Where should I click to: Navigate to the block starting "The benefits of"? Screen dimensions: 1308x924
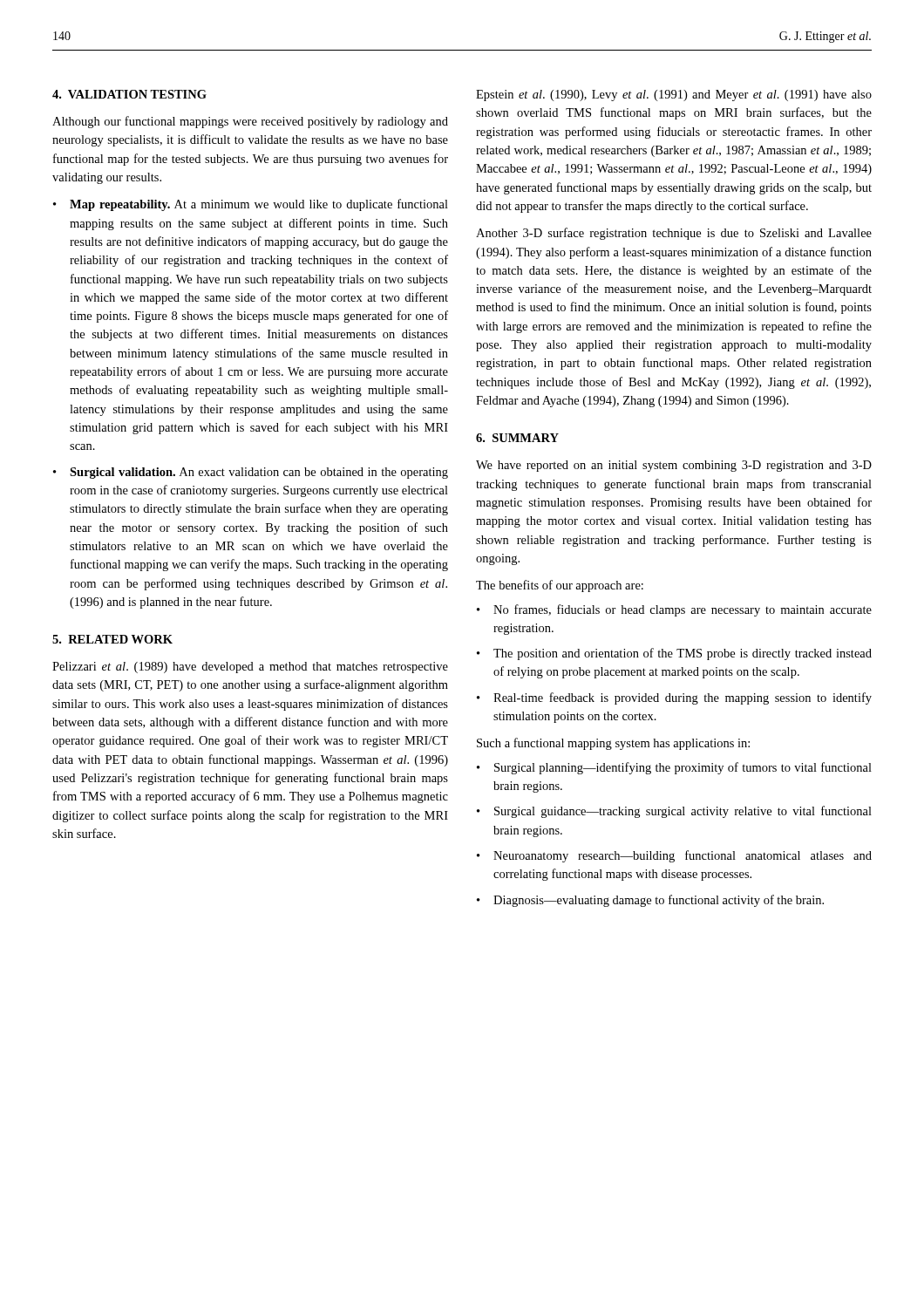click(560, 585)
